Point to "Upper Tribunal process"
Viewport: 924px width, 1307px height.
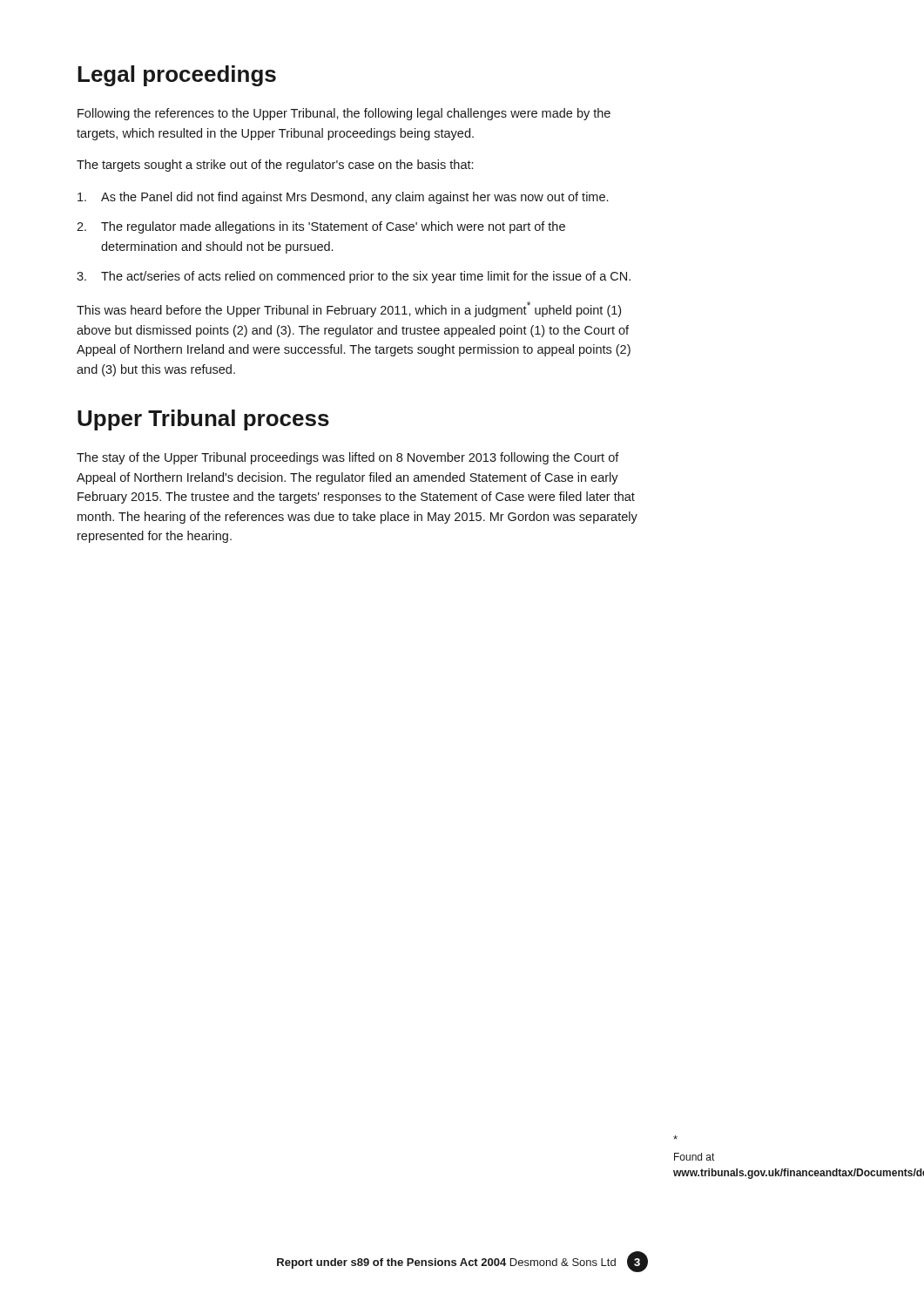pyautogui.click(x=203, y=420)
